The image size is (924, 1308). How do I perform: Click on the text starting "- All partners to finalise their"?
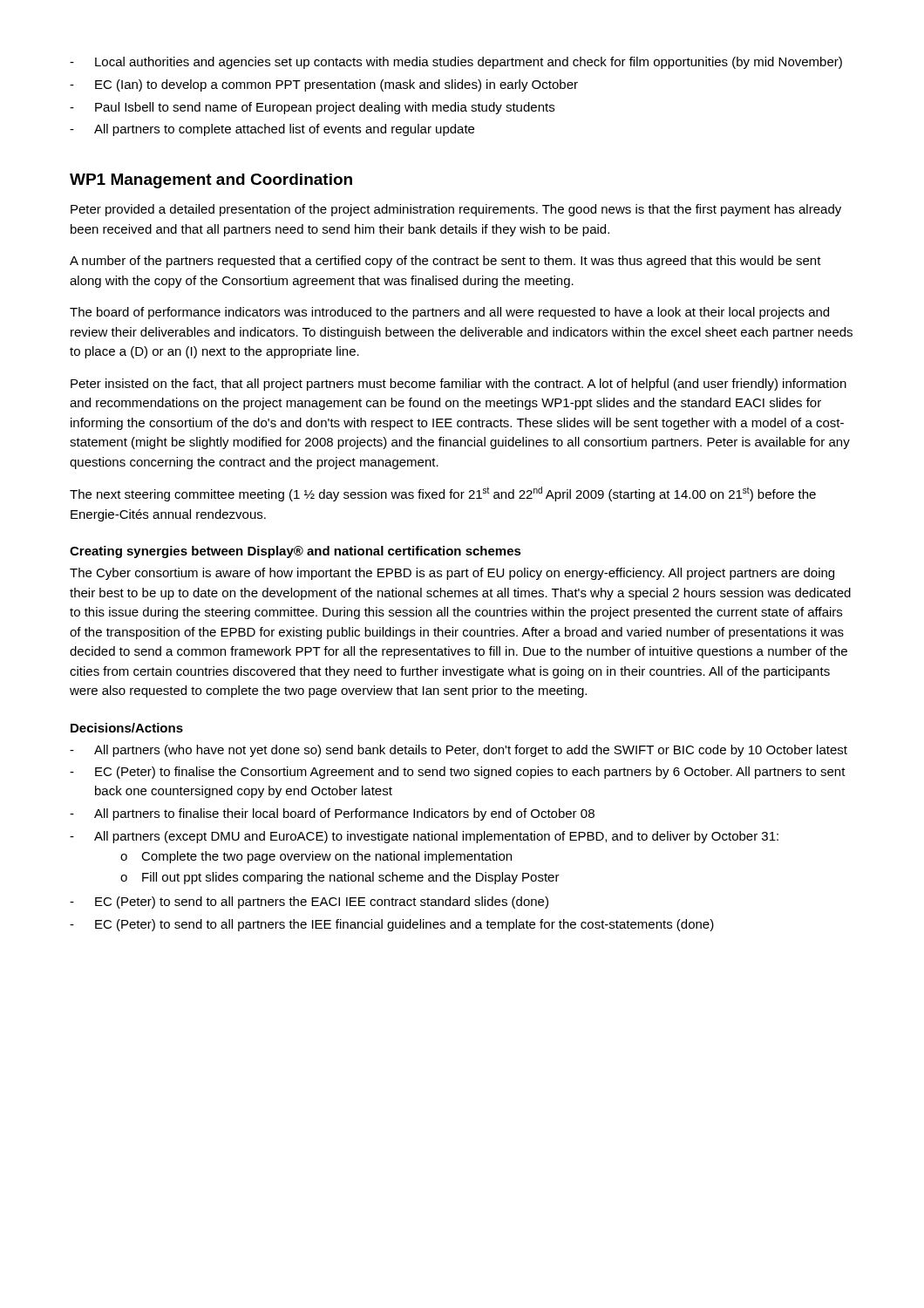pyautogui.click(x=462, y=813)
